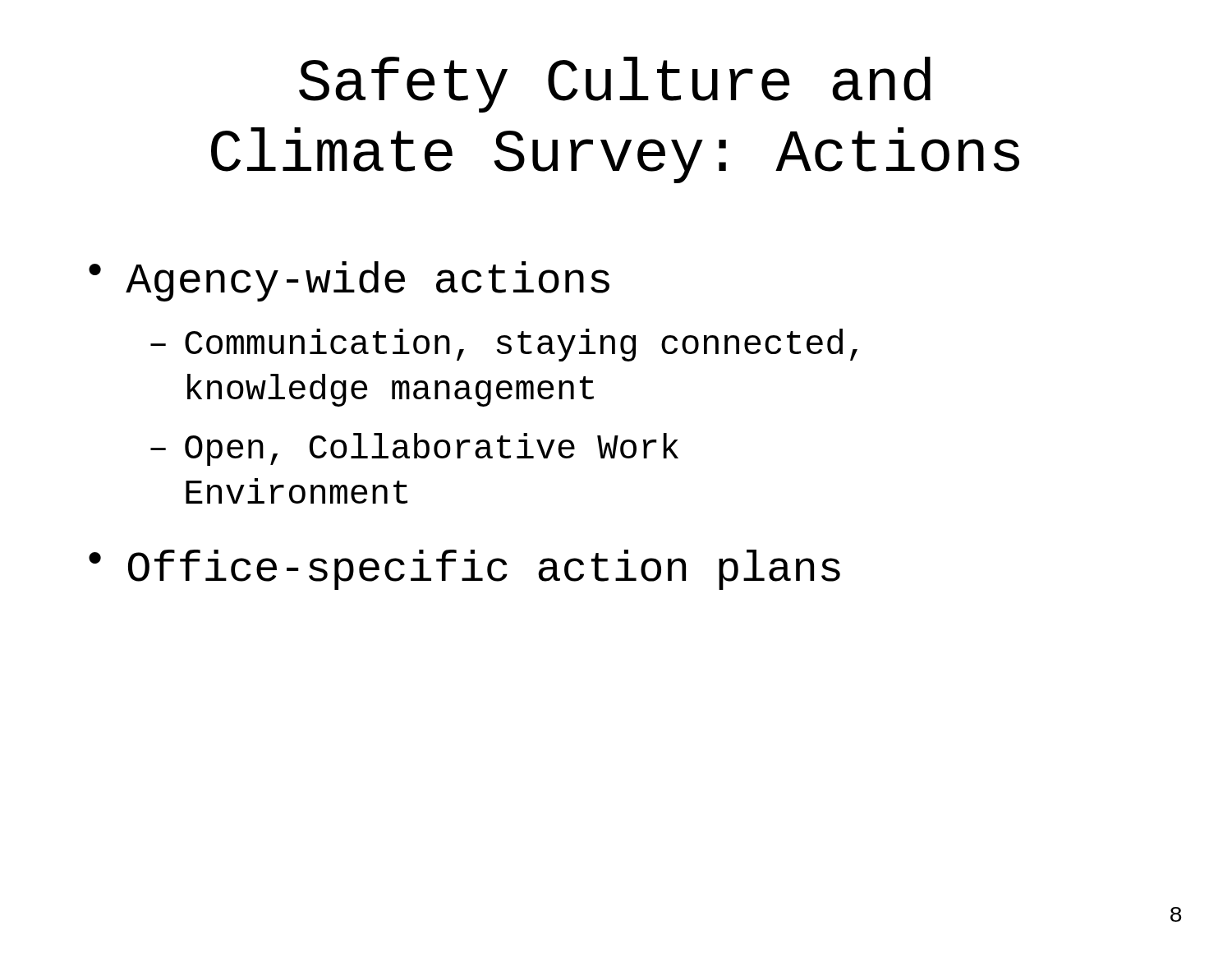Find the list item that reads "– Open, Collaborative WorkEnvironment"
1232x953 pixels.
pos(414,472)
